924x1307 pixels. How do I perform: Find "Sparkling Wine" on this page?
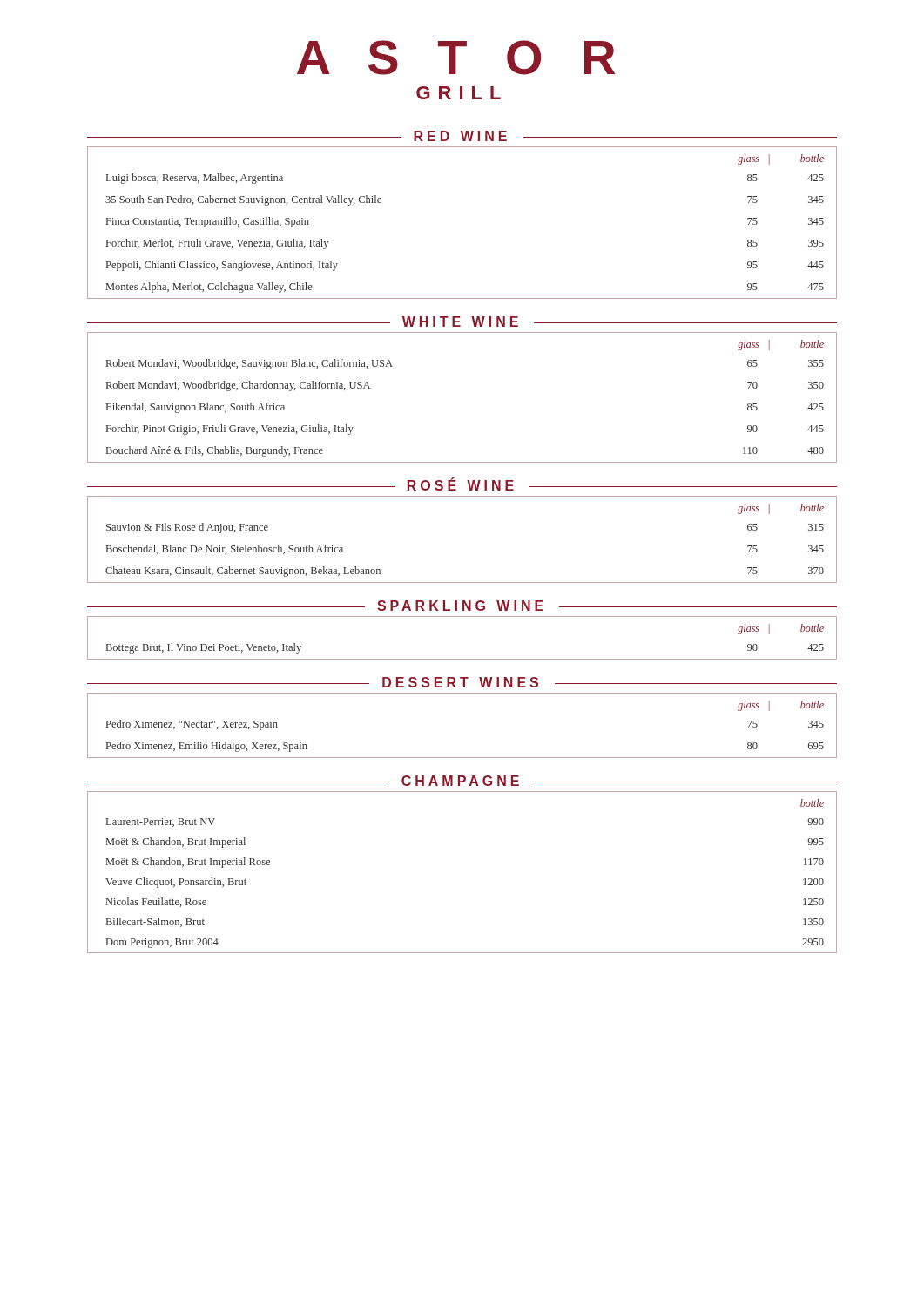click(x=462, y=607)
